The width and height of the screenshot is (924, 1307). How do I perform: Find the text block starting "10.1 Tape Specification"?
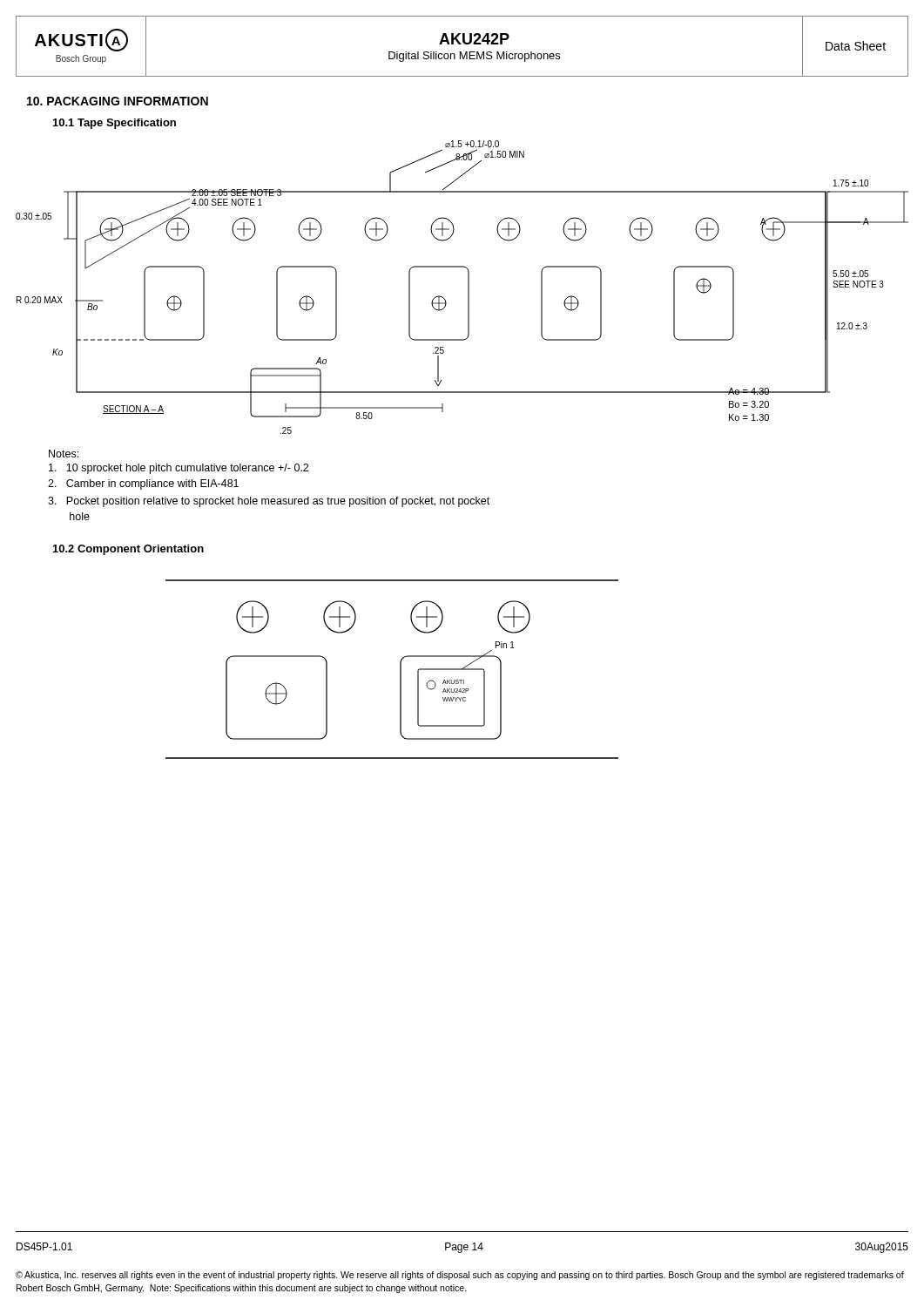[x=114, y=122]
